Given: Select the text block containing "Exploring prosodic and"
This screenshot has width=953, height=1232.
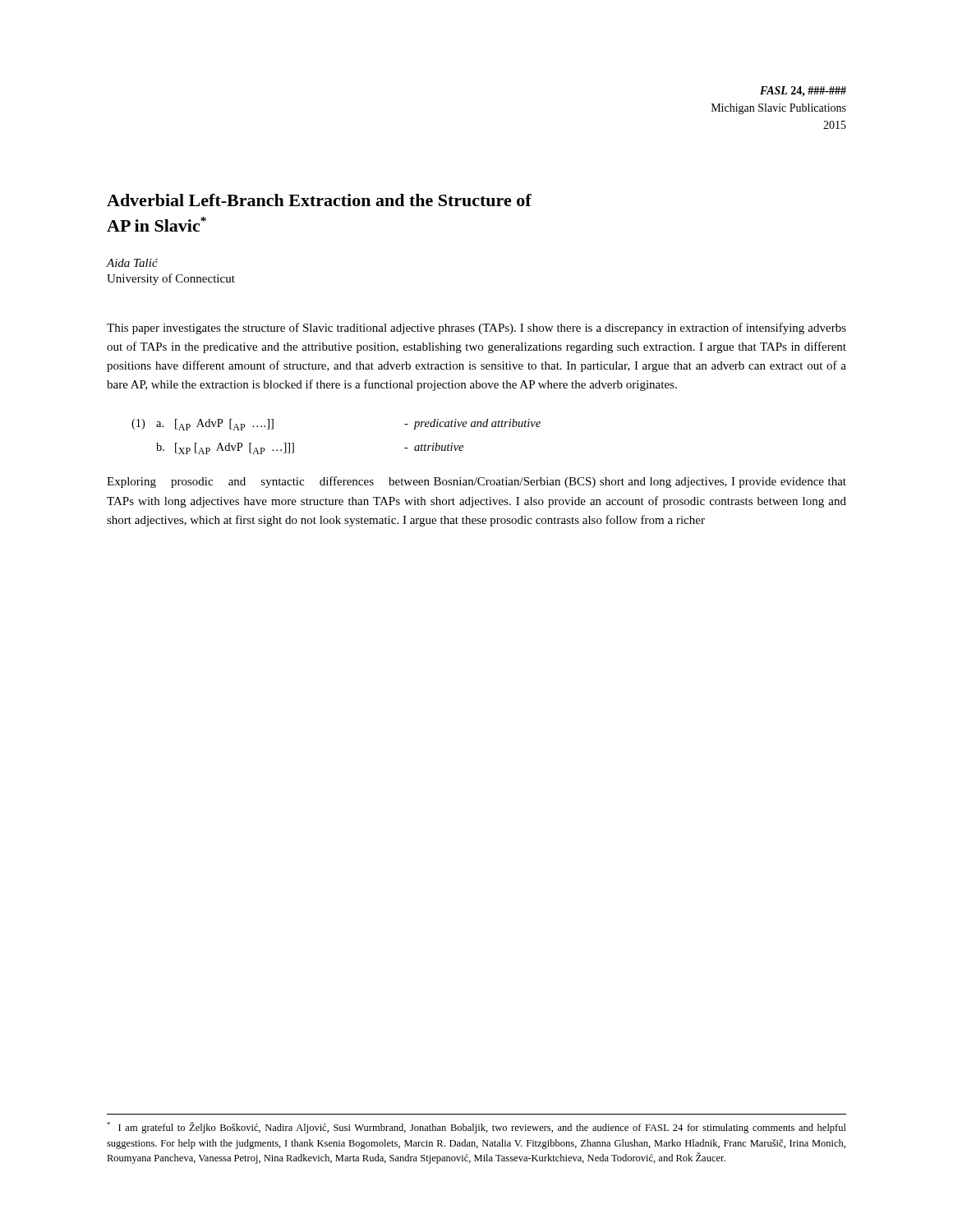Looking at the screenshot, I should pos(476,501).
